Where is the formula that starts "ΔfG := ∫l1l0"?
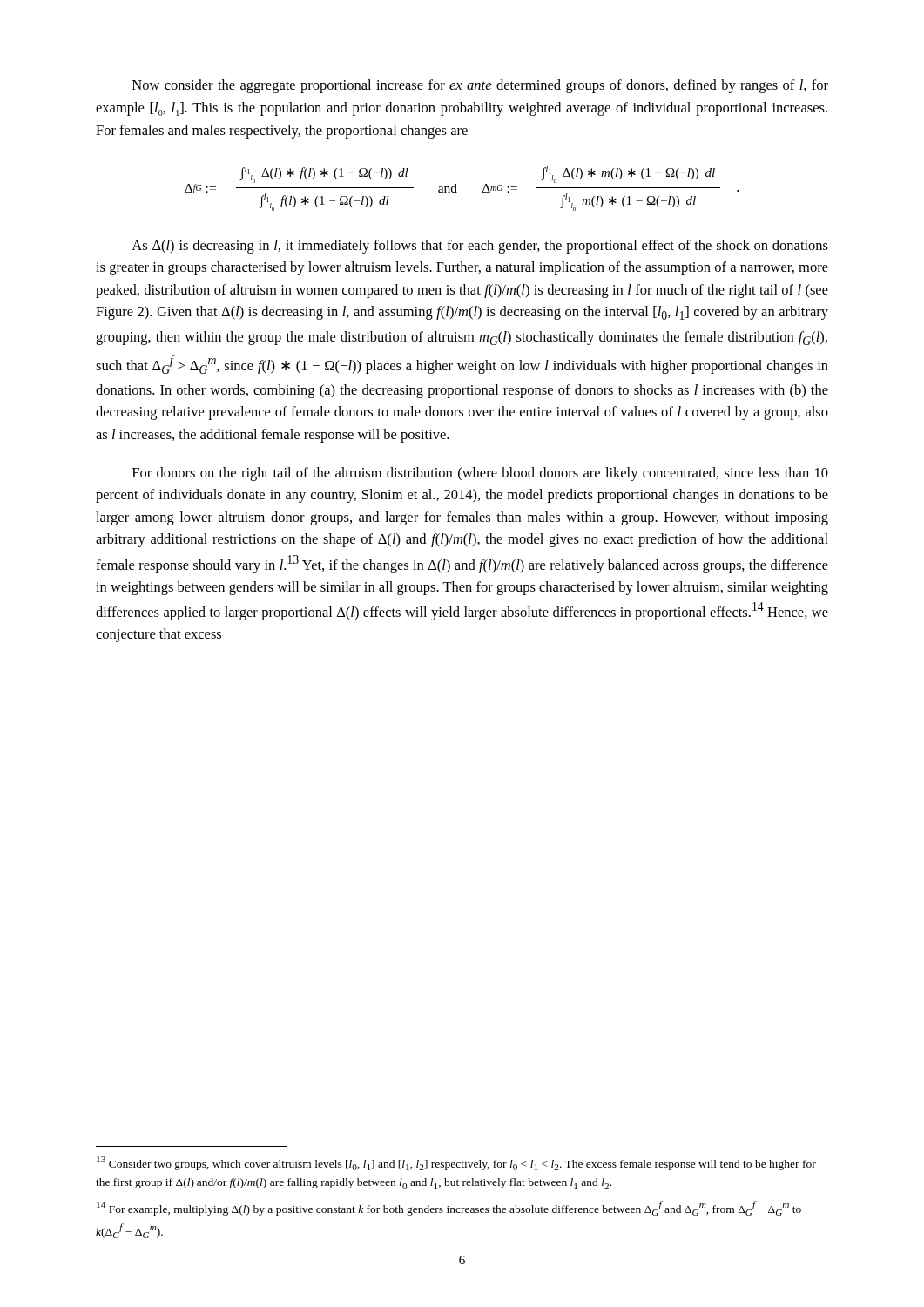This screenshot has height=1307, width=924. 462,188
